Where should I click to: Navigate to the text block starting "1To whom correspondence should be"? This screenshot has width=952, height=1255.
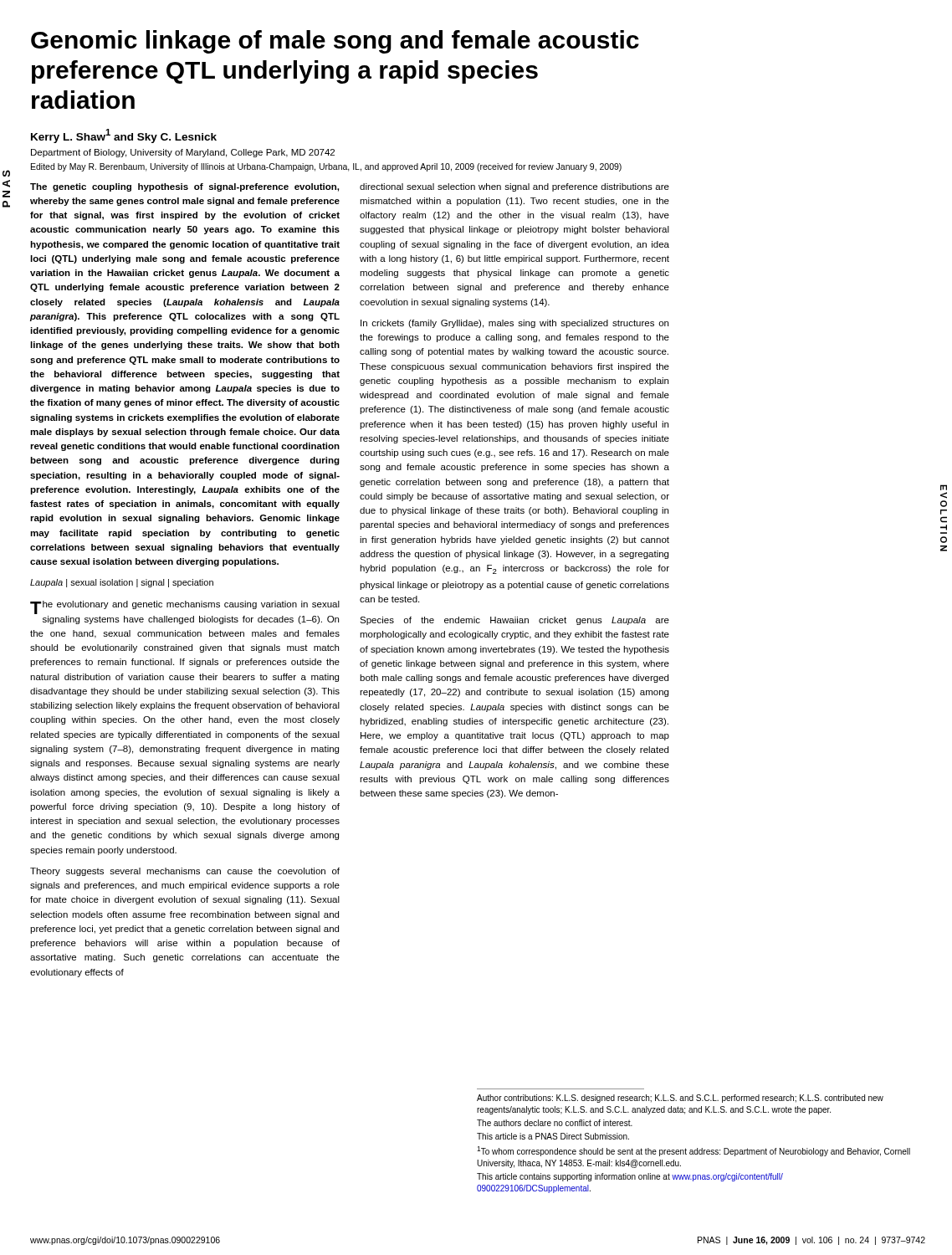(694, 1156)
